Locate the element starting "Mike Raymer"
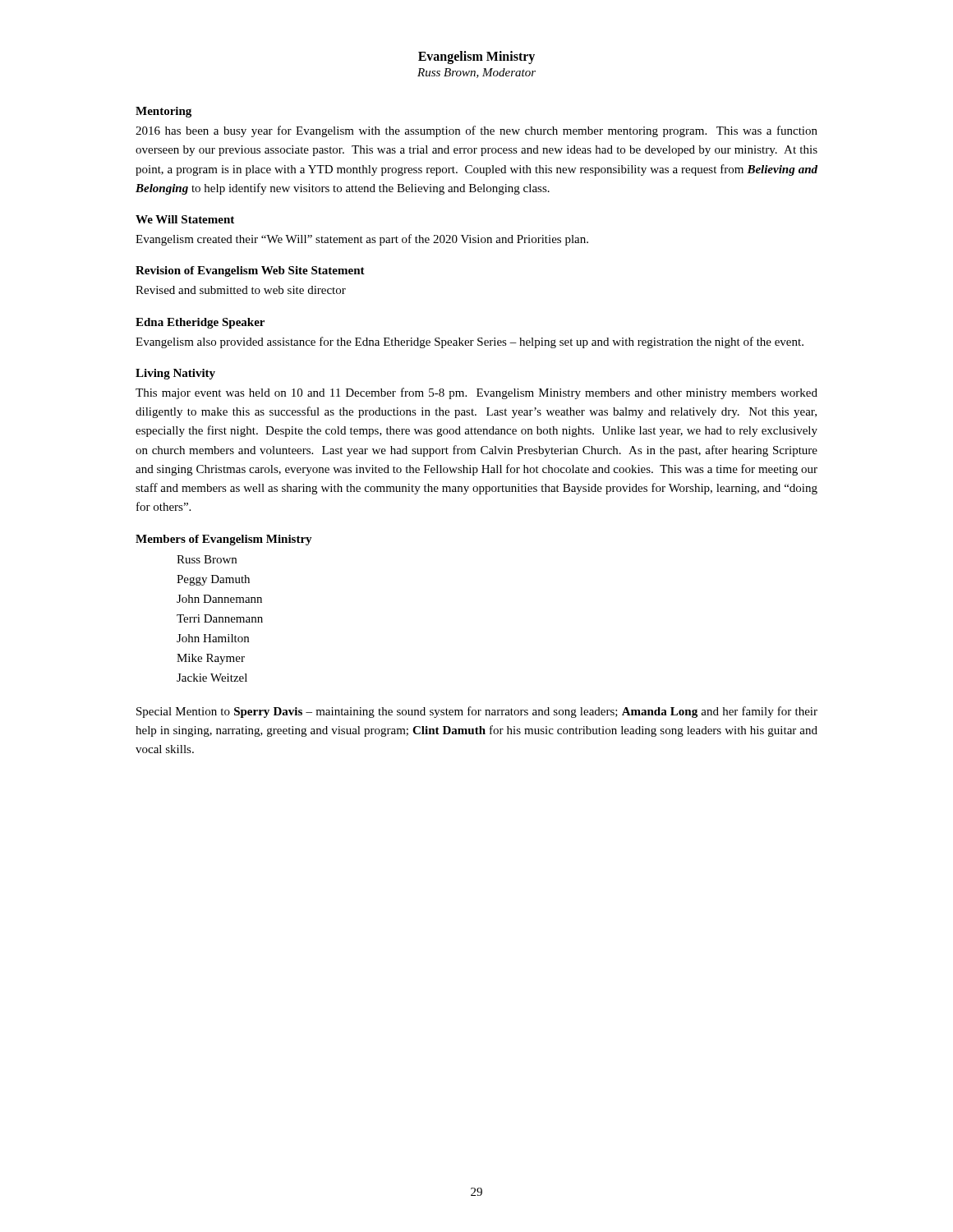 [x=211, y=657]
